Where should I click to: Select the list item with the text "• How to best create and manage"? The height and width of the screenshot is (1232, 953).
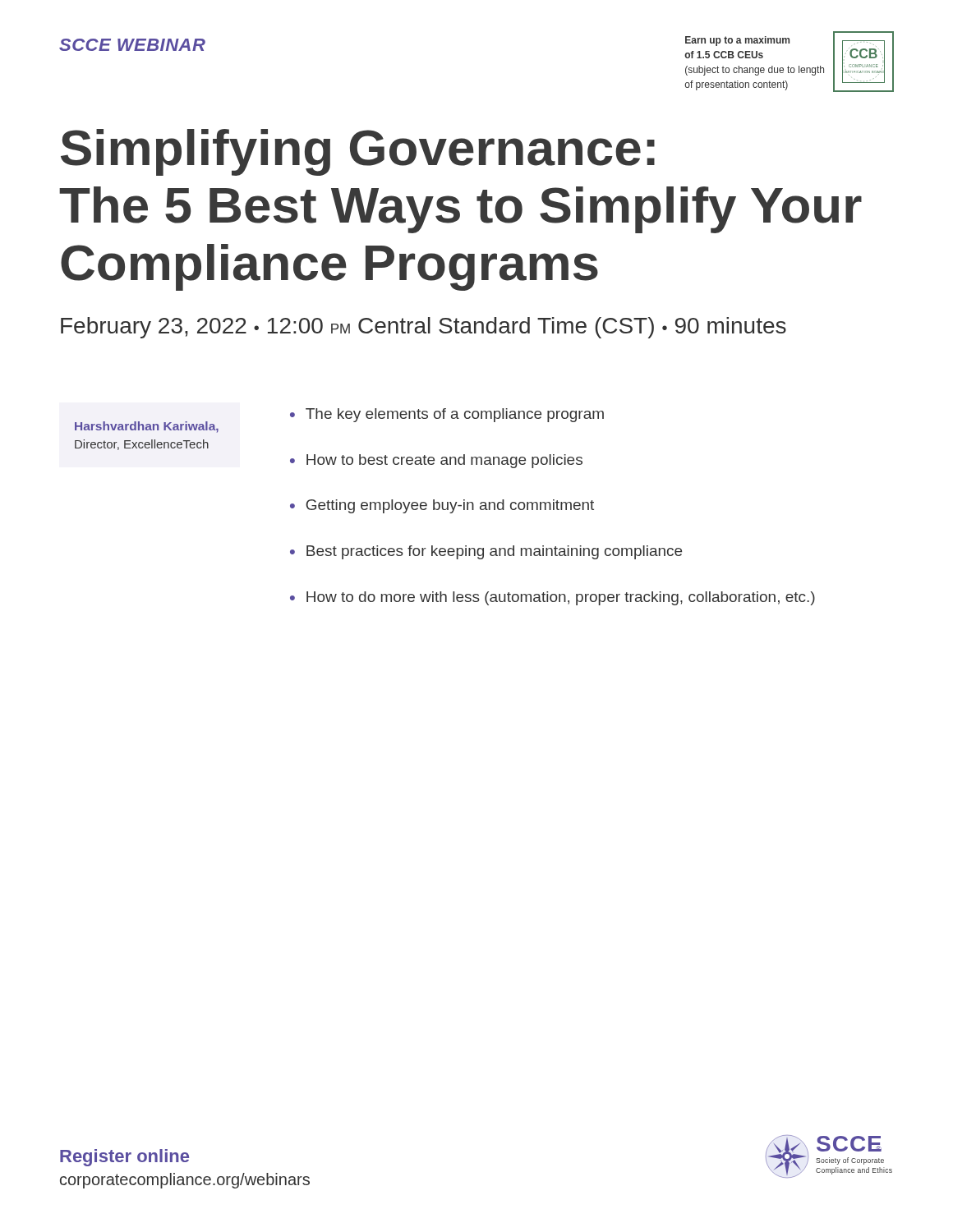tap(436, 460)
